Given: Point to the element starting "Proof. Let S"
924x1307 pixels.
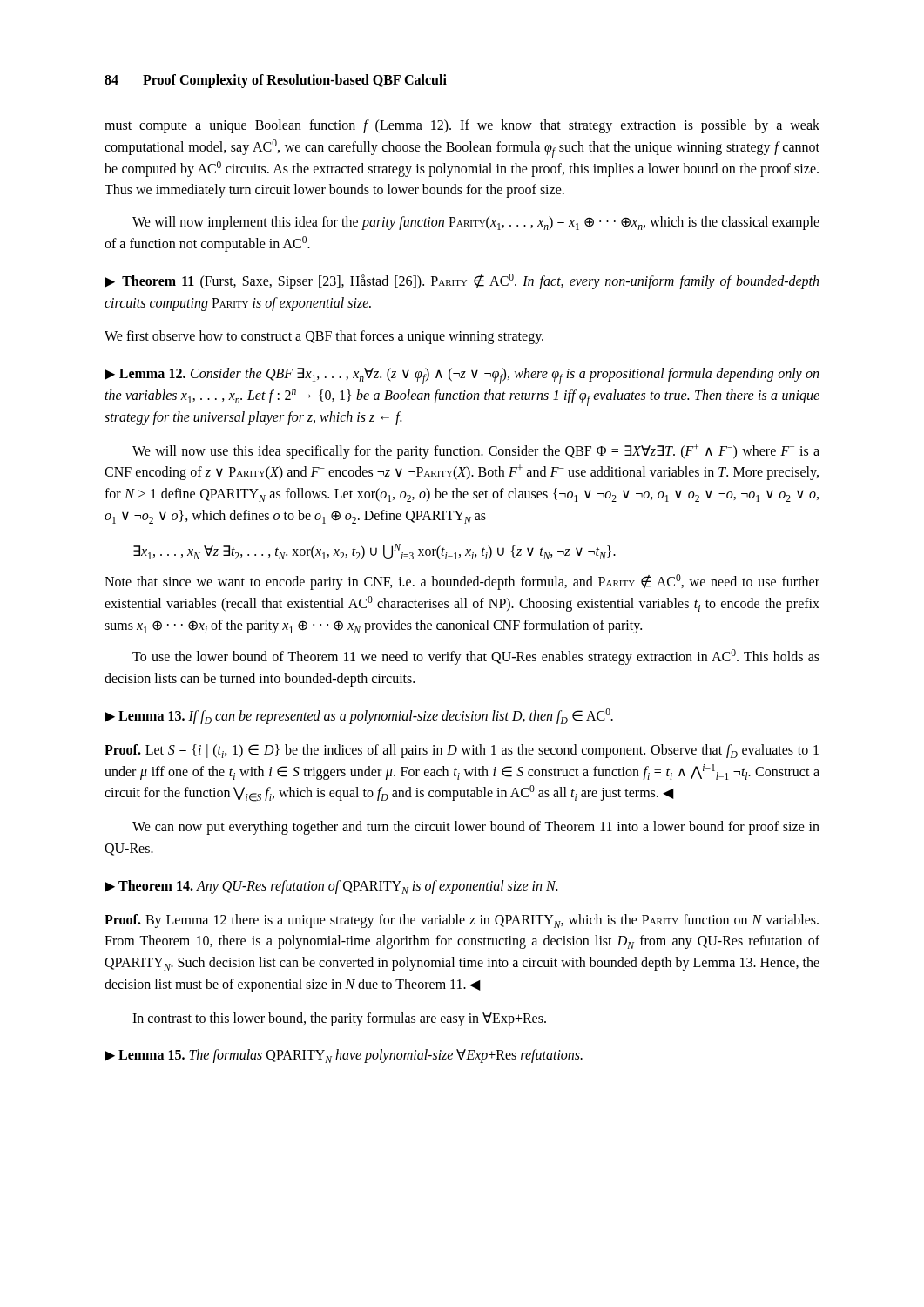Looking at the screenshot, I should point(462,772).
